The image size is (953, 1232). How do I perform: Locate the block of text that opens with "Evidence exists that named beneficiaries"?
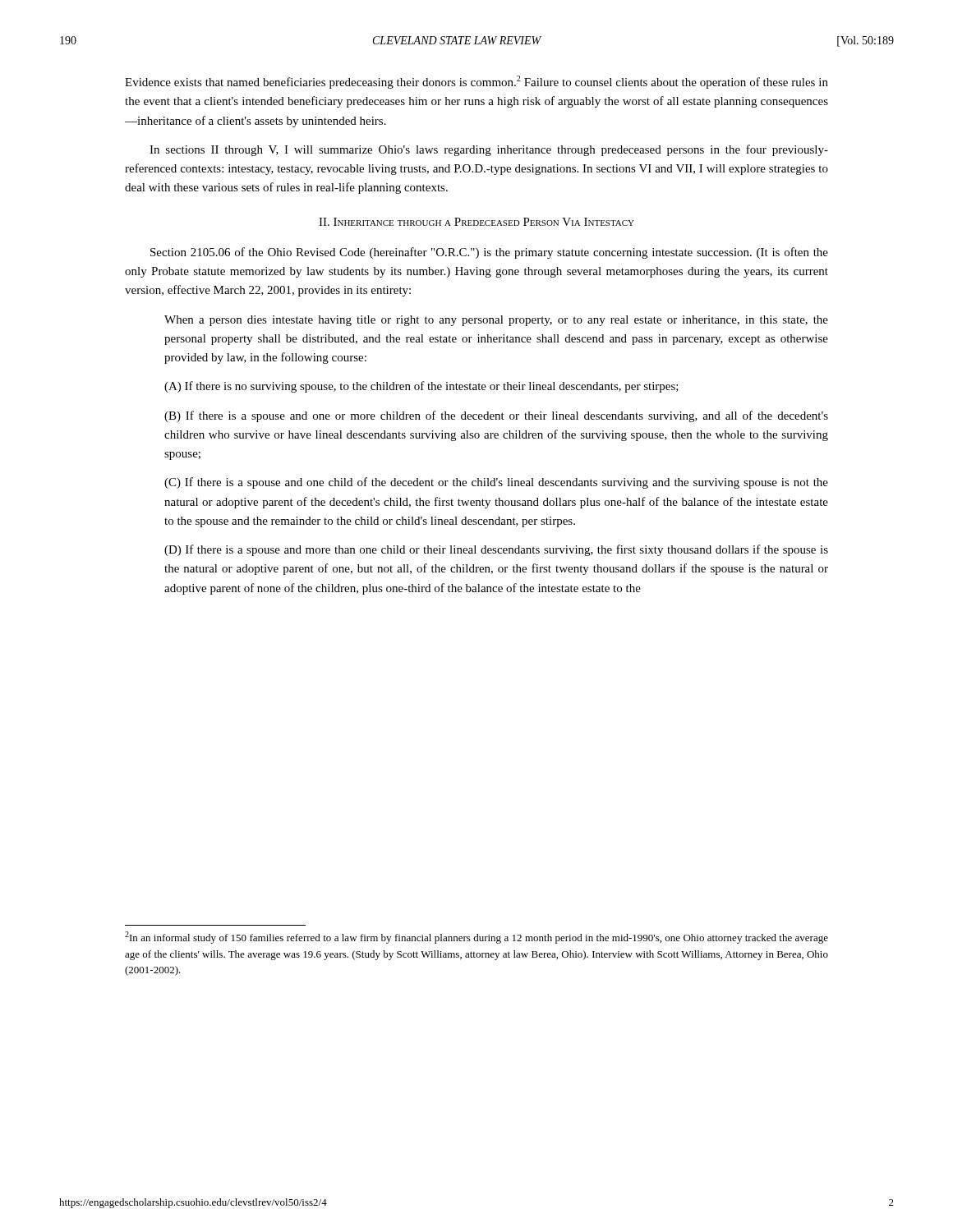476,100
